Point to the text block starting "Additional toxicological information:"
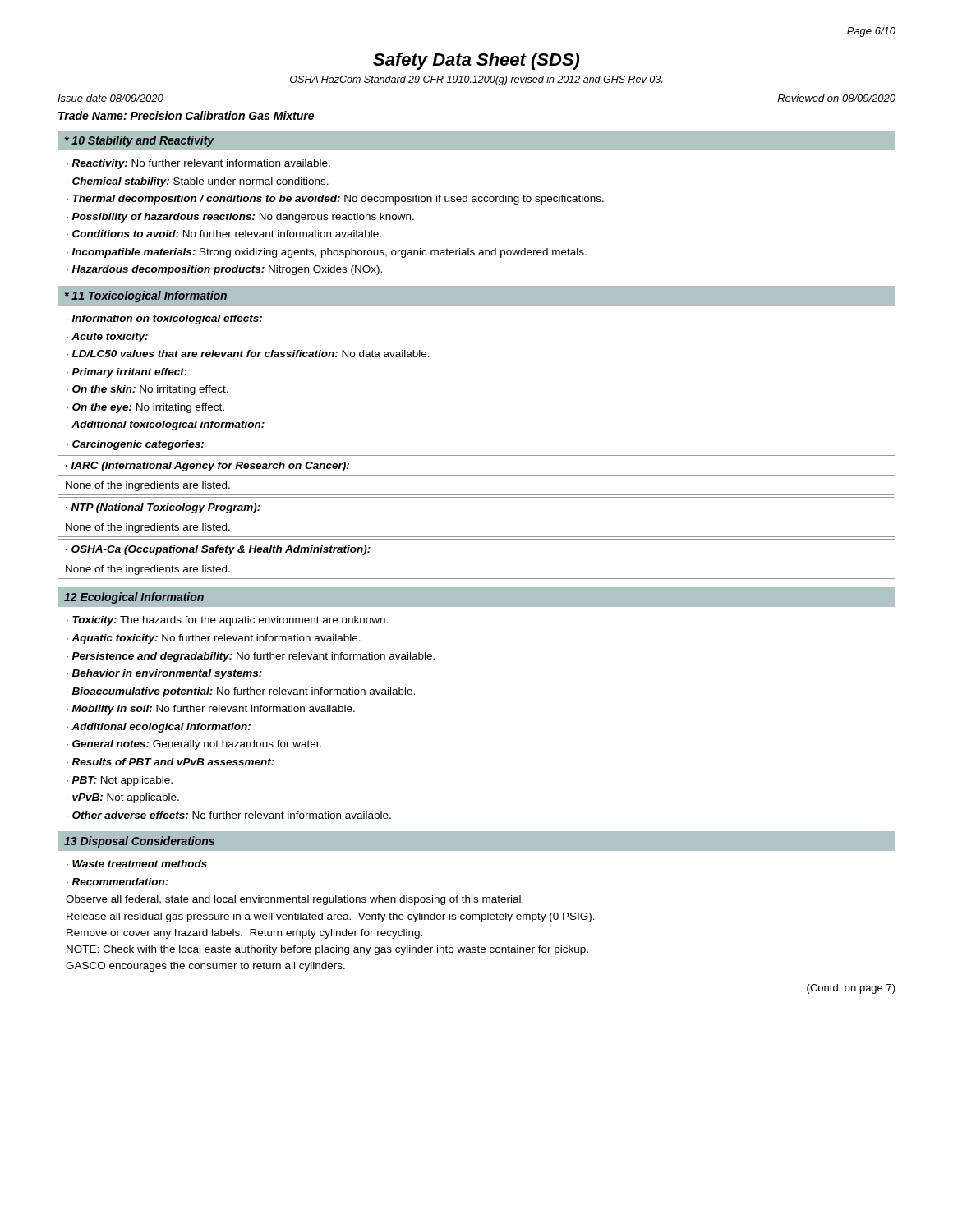The width and height of the screenshot is (953, 1232). [168, 424]
